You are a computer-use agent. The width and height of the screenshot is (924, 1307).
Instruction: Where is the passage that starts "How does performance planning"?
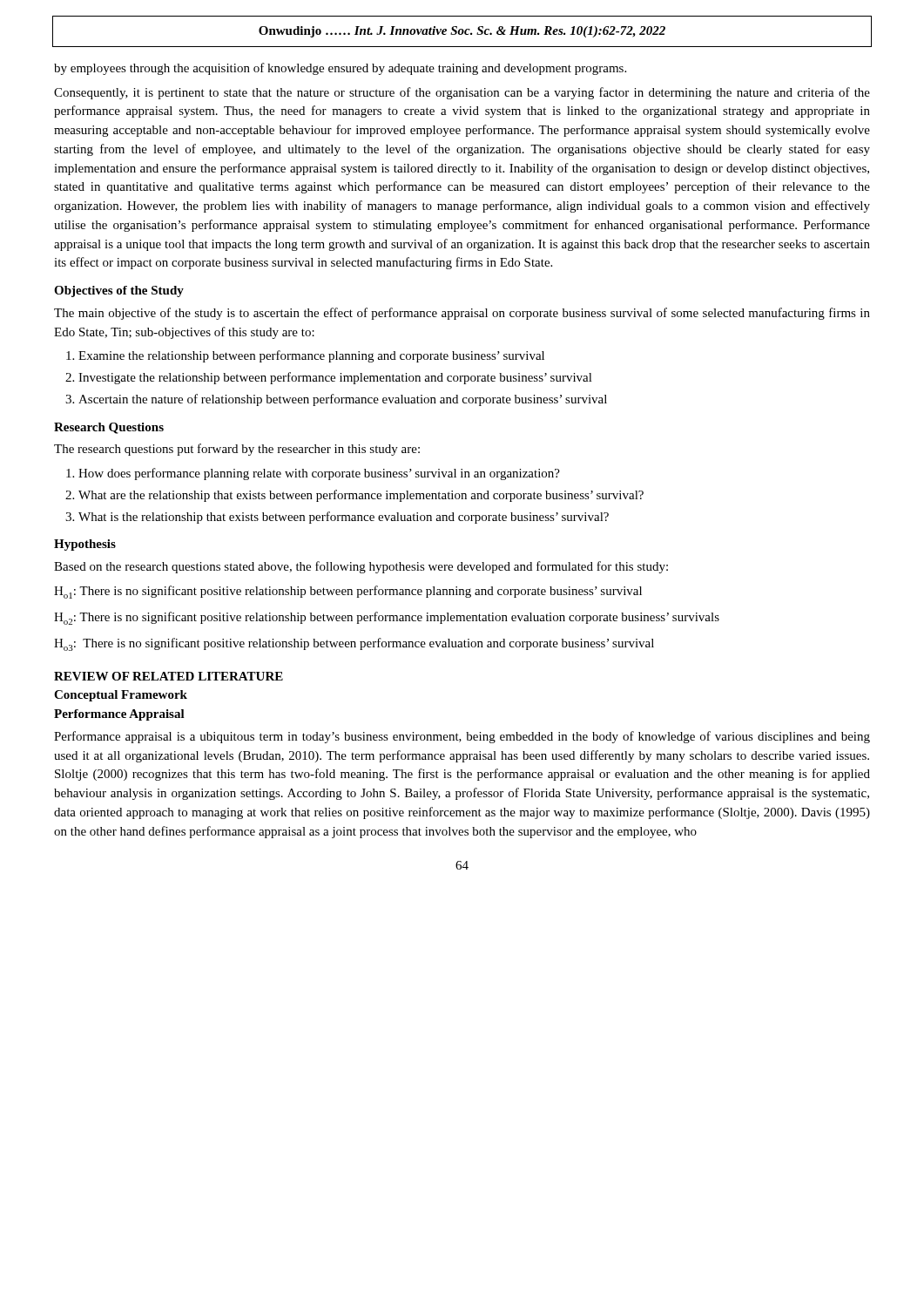(474, 474)
